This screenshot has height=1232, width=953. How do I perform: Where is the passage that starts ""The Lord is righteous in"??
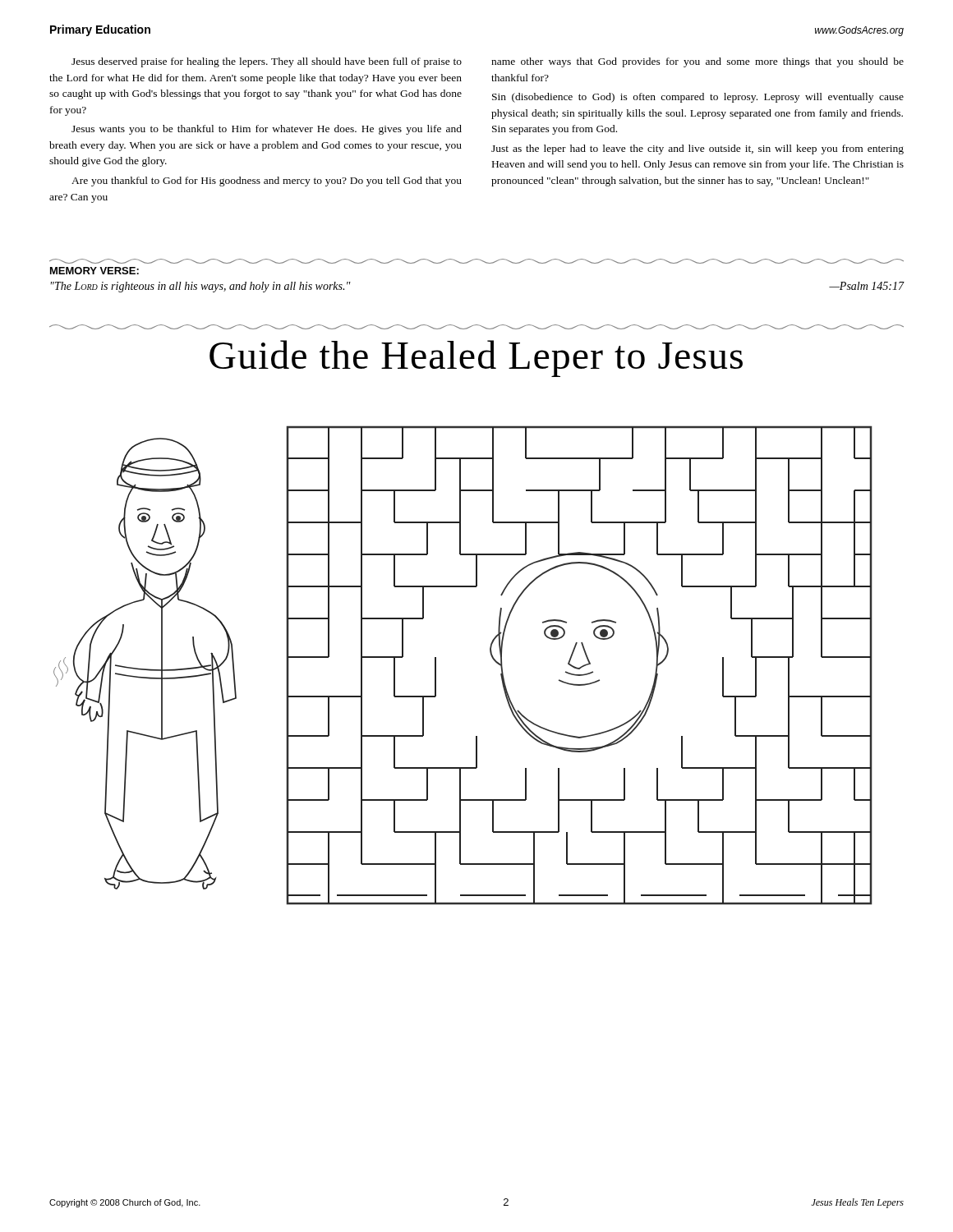pyautogui.click(x=194, y=287)
